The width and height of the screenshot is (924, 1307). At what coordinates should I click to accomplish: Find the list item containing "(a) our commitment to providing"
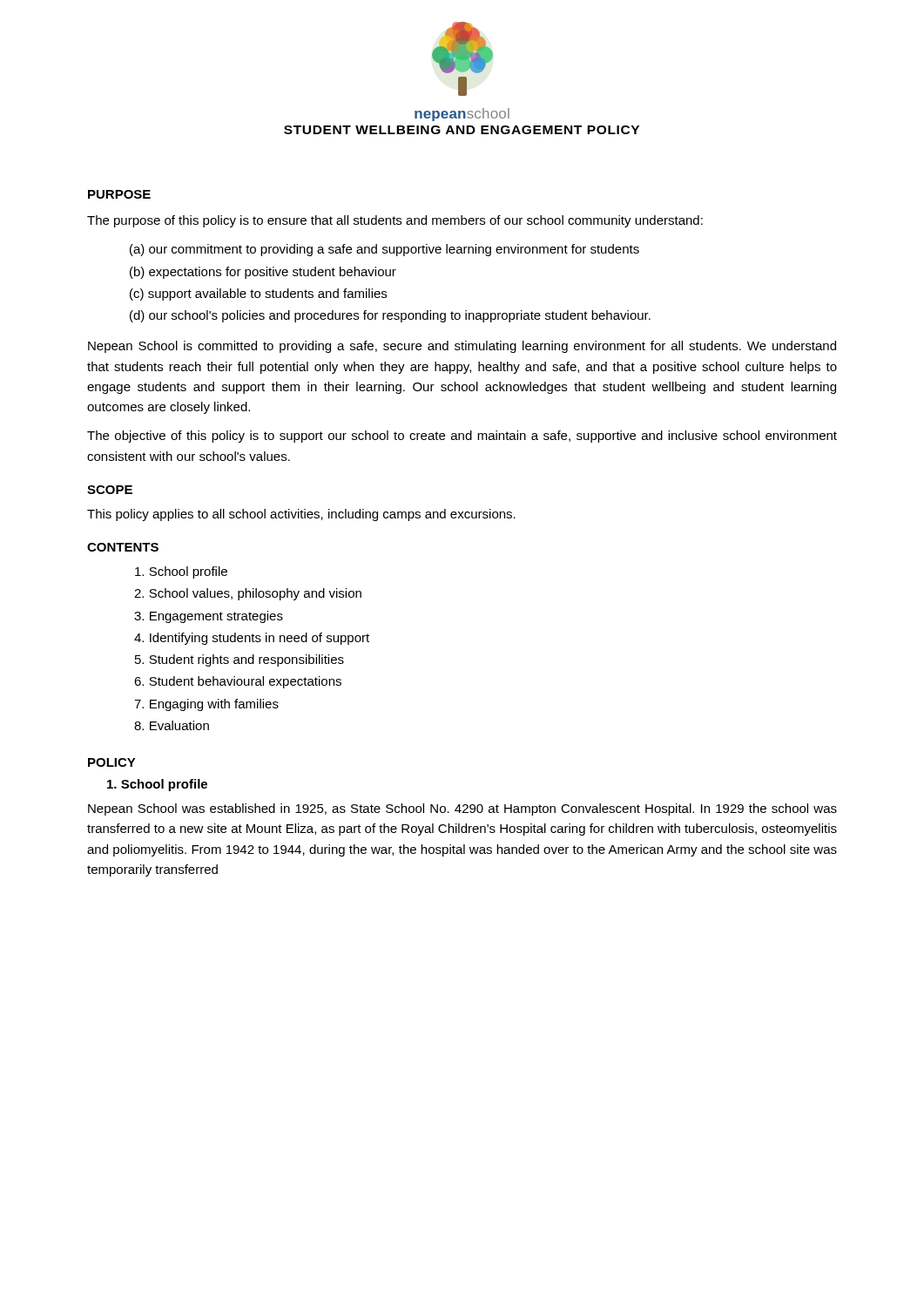pyautogui.click(x=384, y=249)
